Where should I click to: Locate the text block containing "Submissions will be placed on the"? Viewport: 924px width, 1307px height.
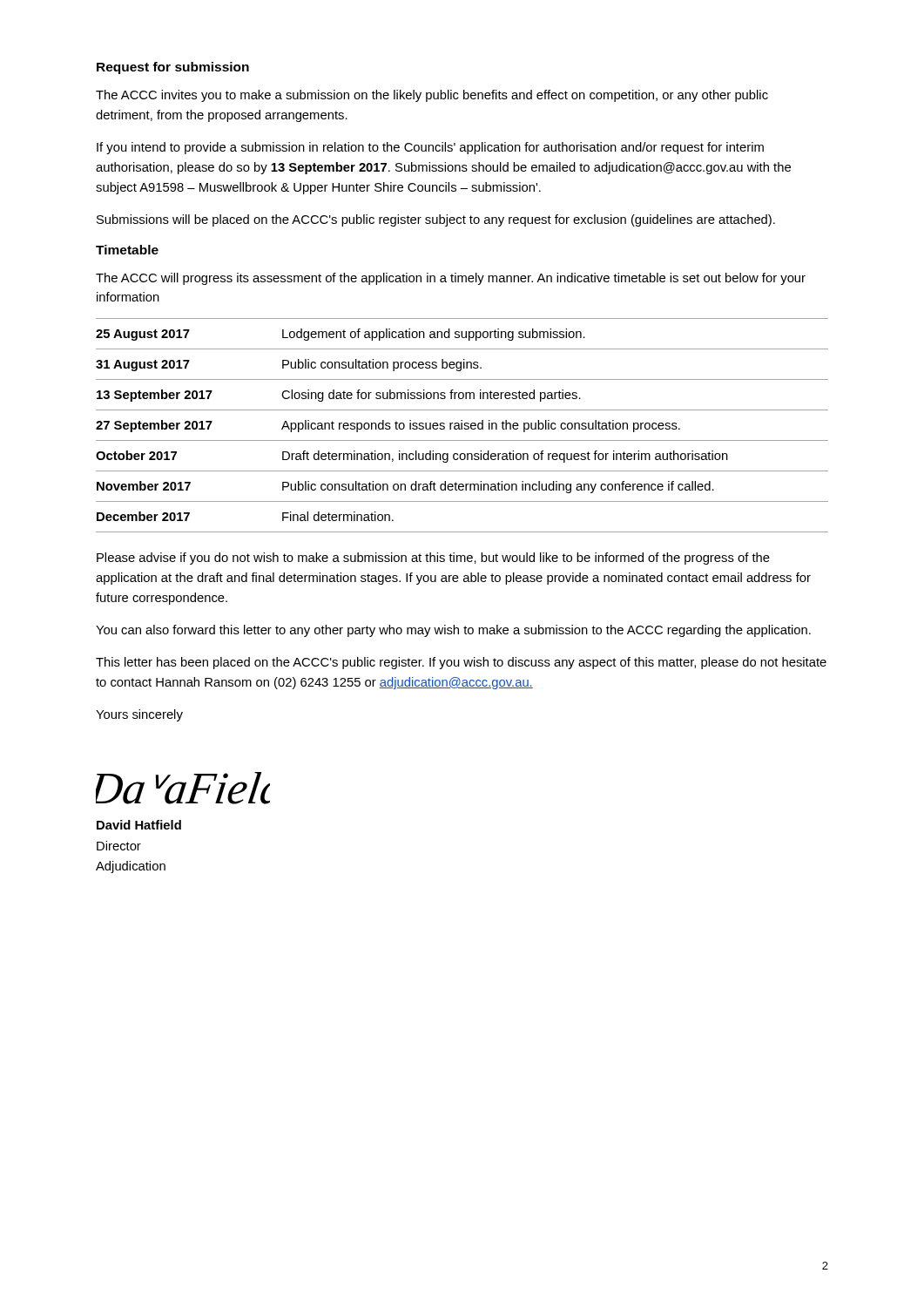436,219
